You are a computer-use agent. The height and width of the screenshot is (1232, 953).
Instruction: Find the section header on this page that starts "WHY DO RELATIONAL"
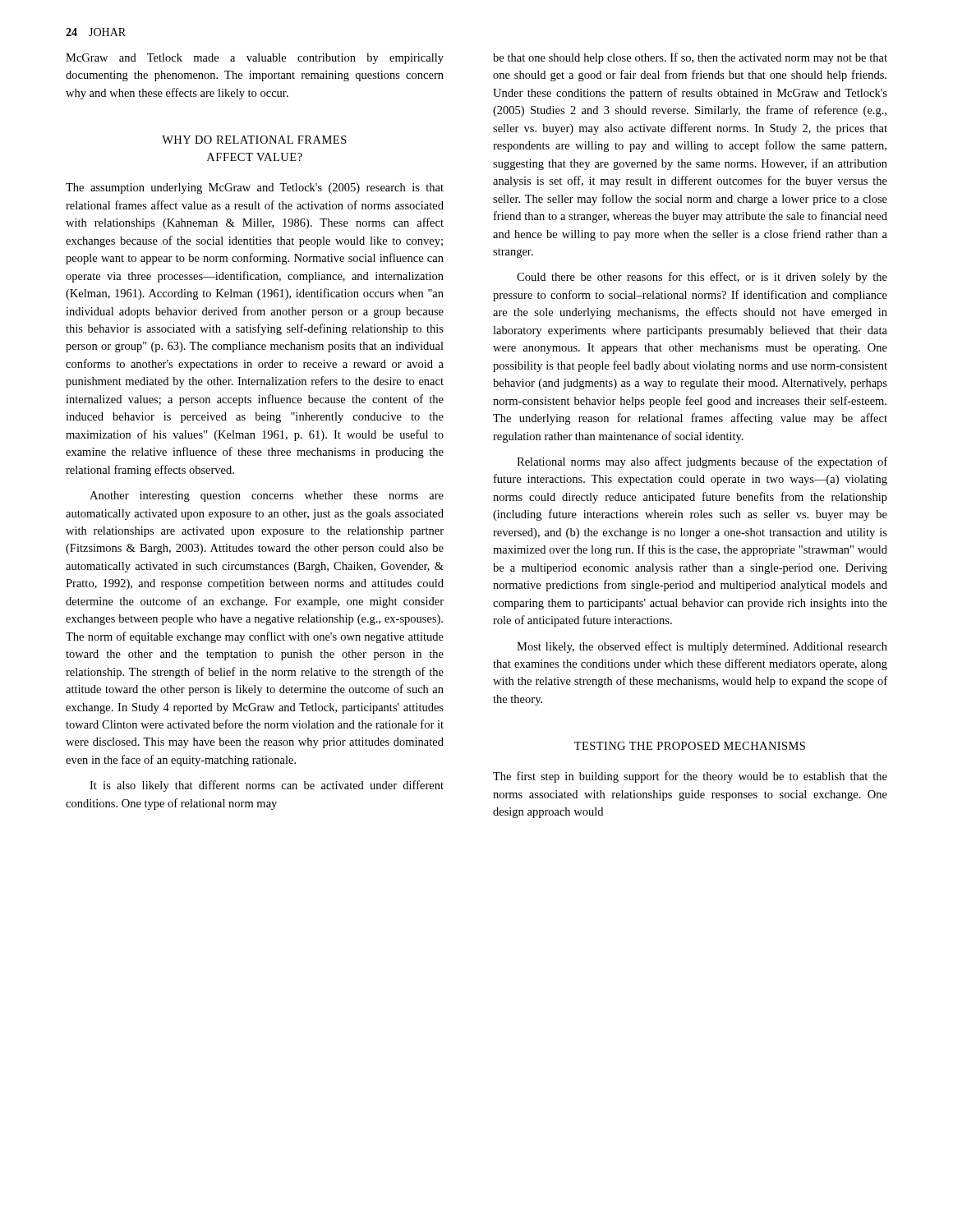click(255, 149)
